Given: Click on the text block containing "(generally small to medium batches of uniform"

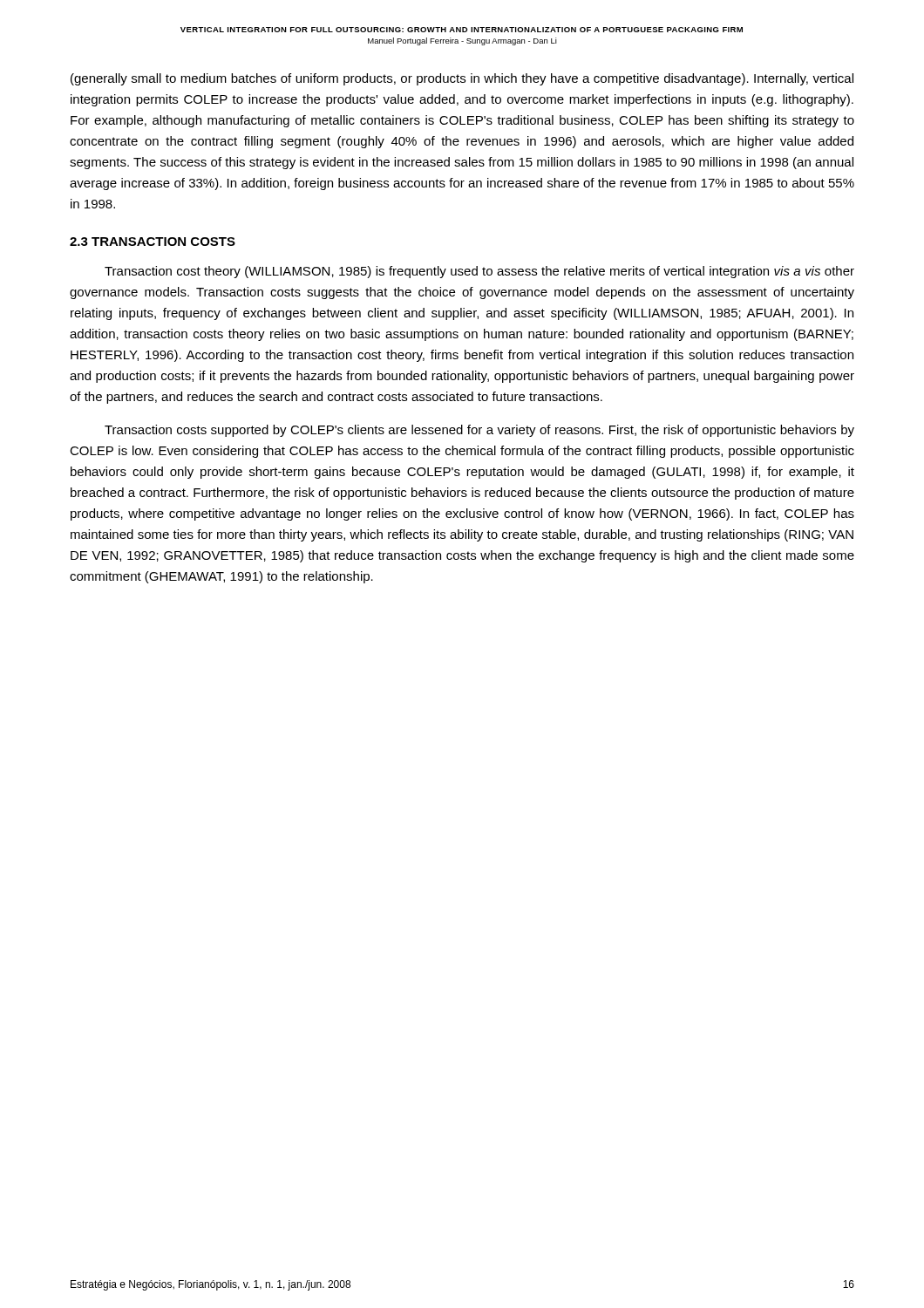Looking at the screenshot, I should click(x=462, y=141).
